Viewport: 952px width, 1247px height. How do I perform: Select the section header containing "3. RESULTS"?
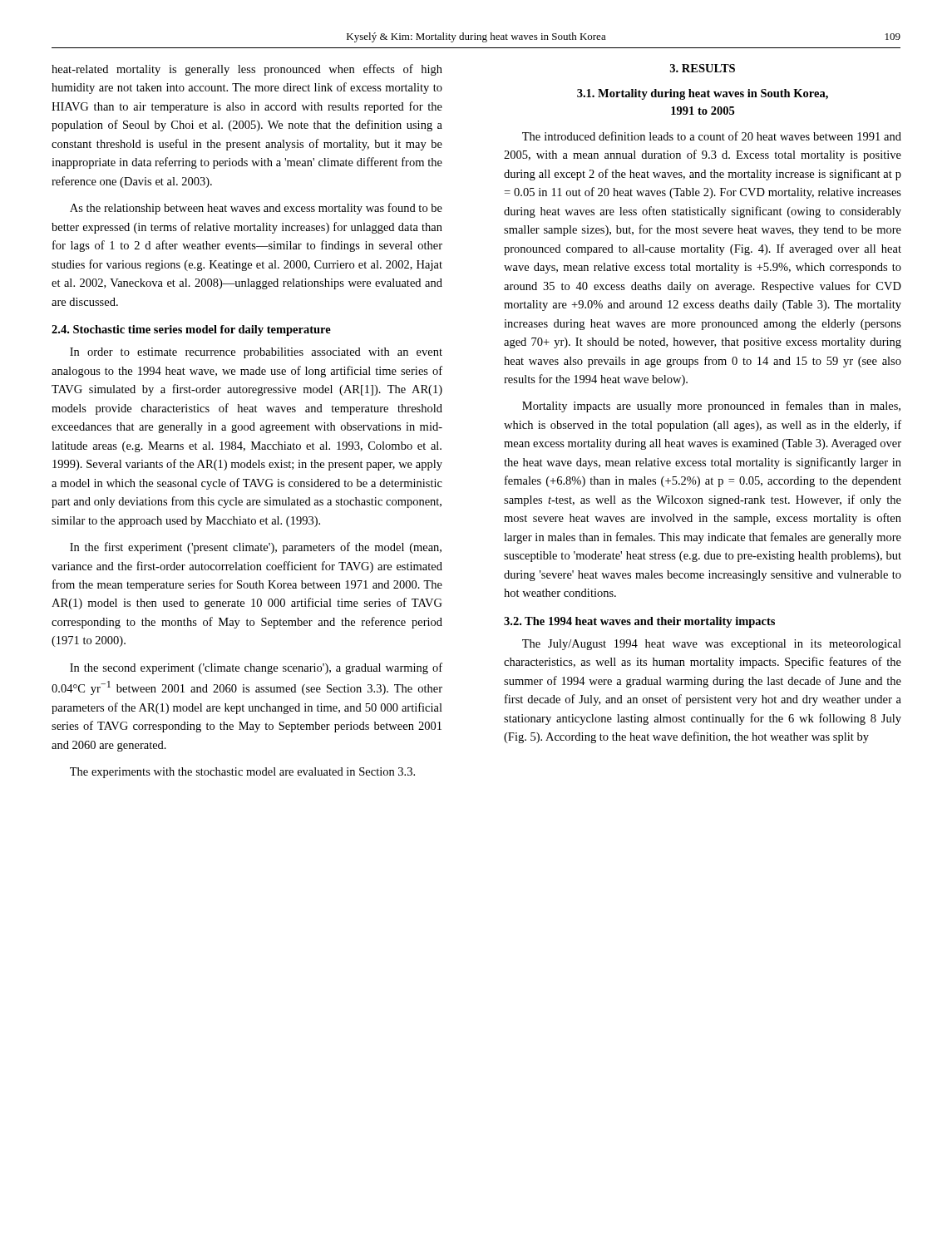703,68
